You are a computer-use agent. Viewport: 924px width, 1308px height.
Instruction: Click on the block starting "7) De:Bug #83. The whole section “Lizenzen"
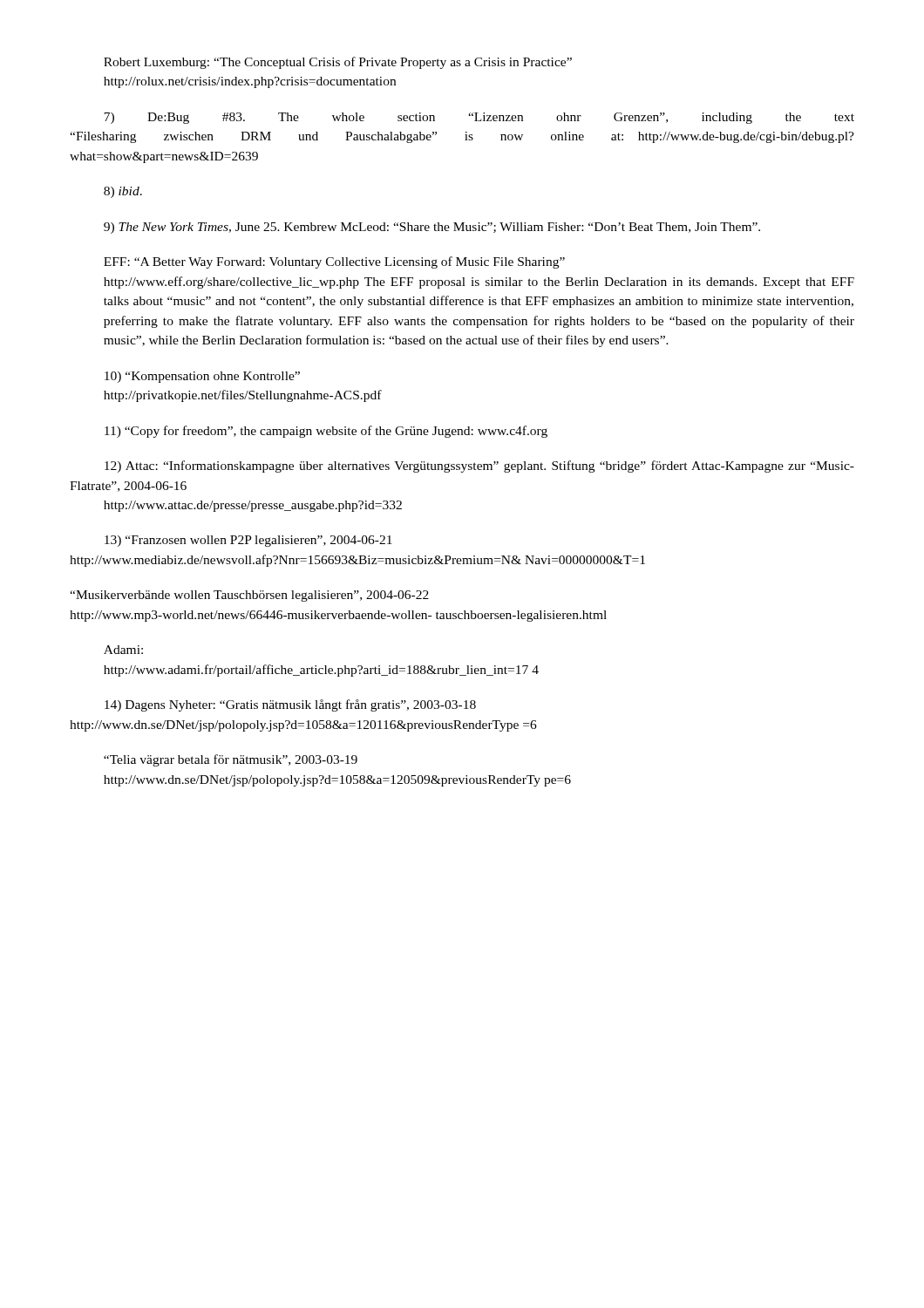462,137
